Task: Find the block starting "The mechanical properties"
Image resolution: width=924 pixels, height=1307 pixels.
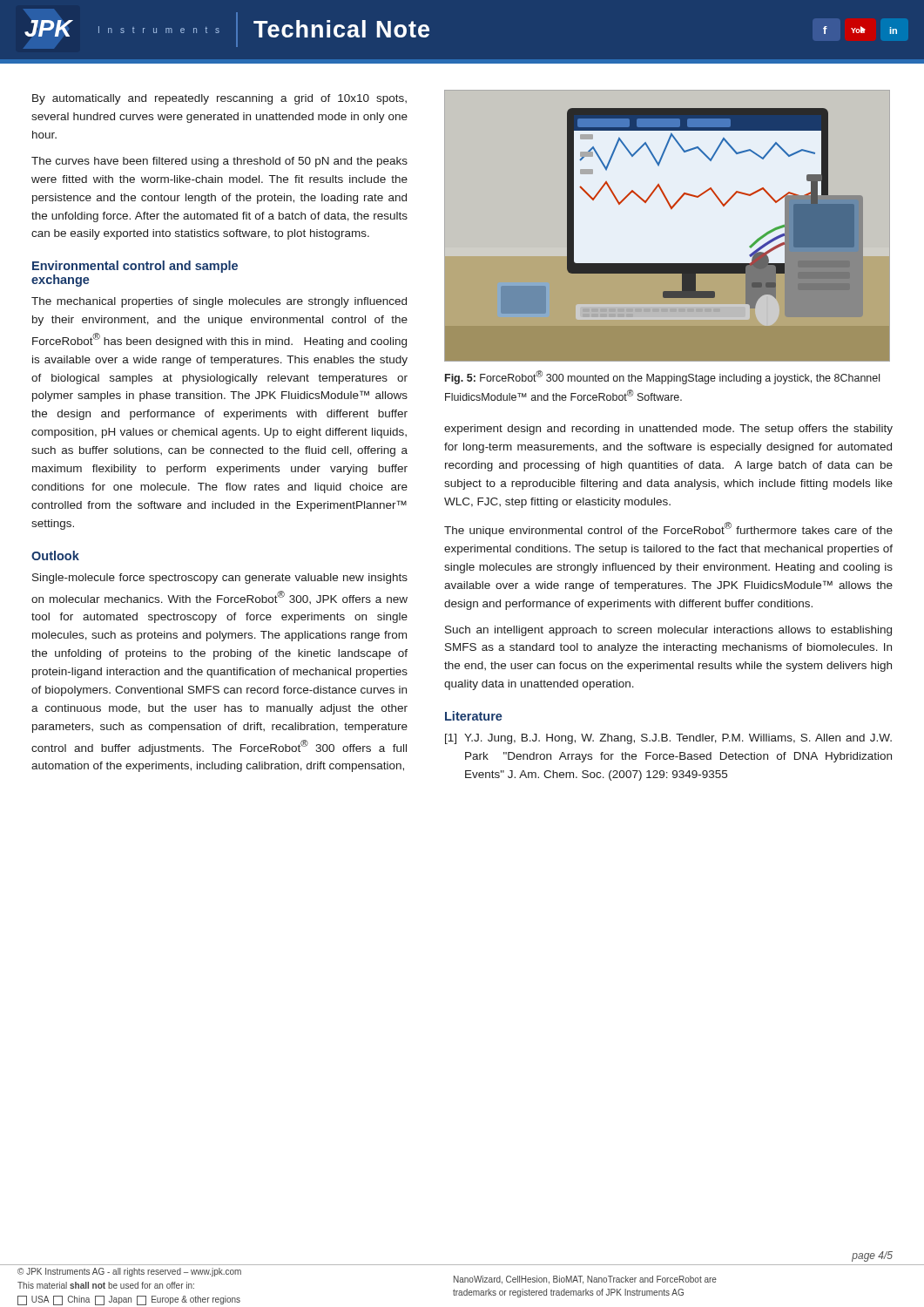Action: 219,413
